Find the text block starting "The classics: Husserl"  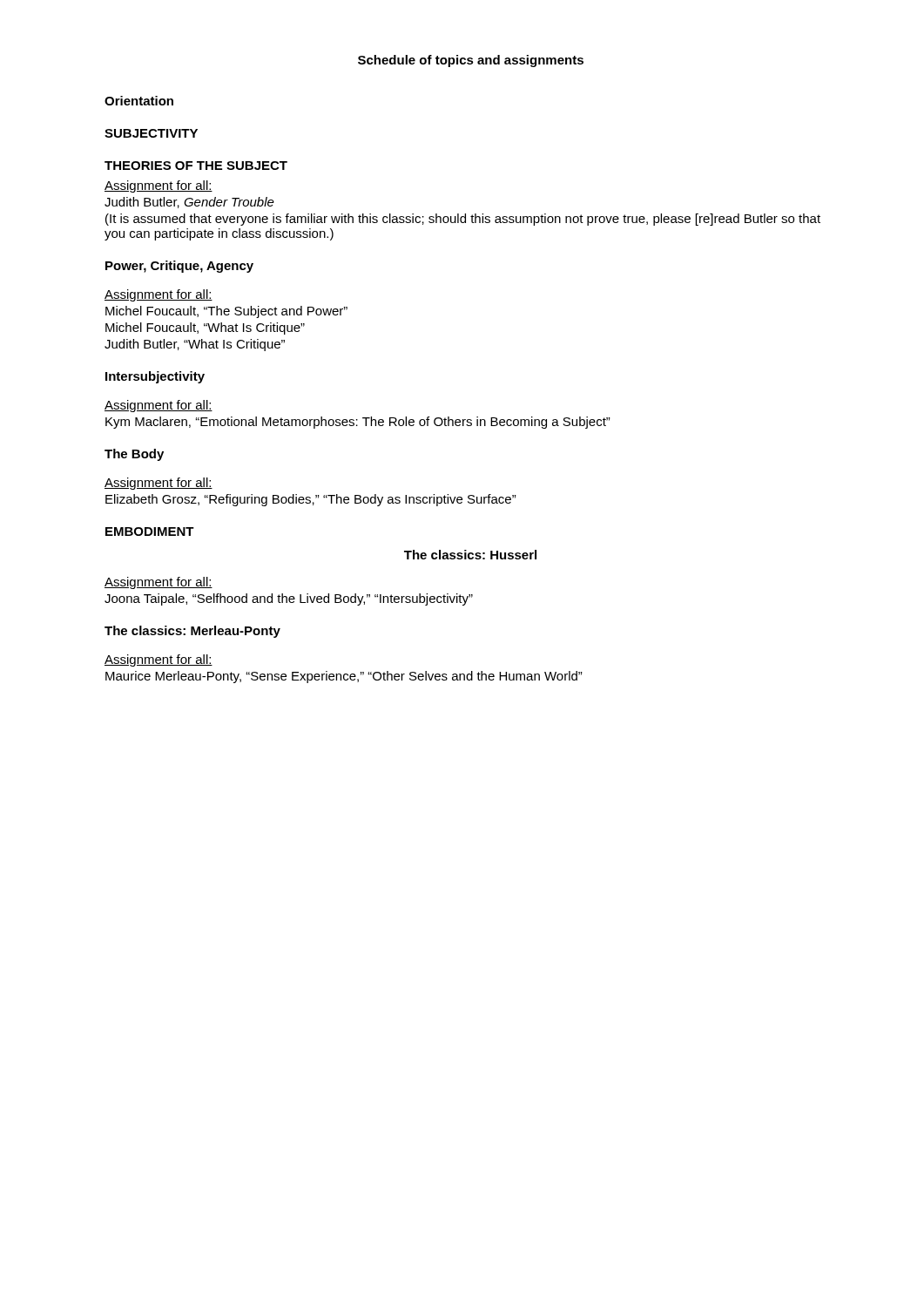471,555
